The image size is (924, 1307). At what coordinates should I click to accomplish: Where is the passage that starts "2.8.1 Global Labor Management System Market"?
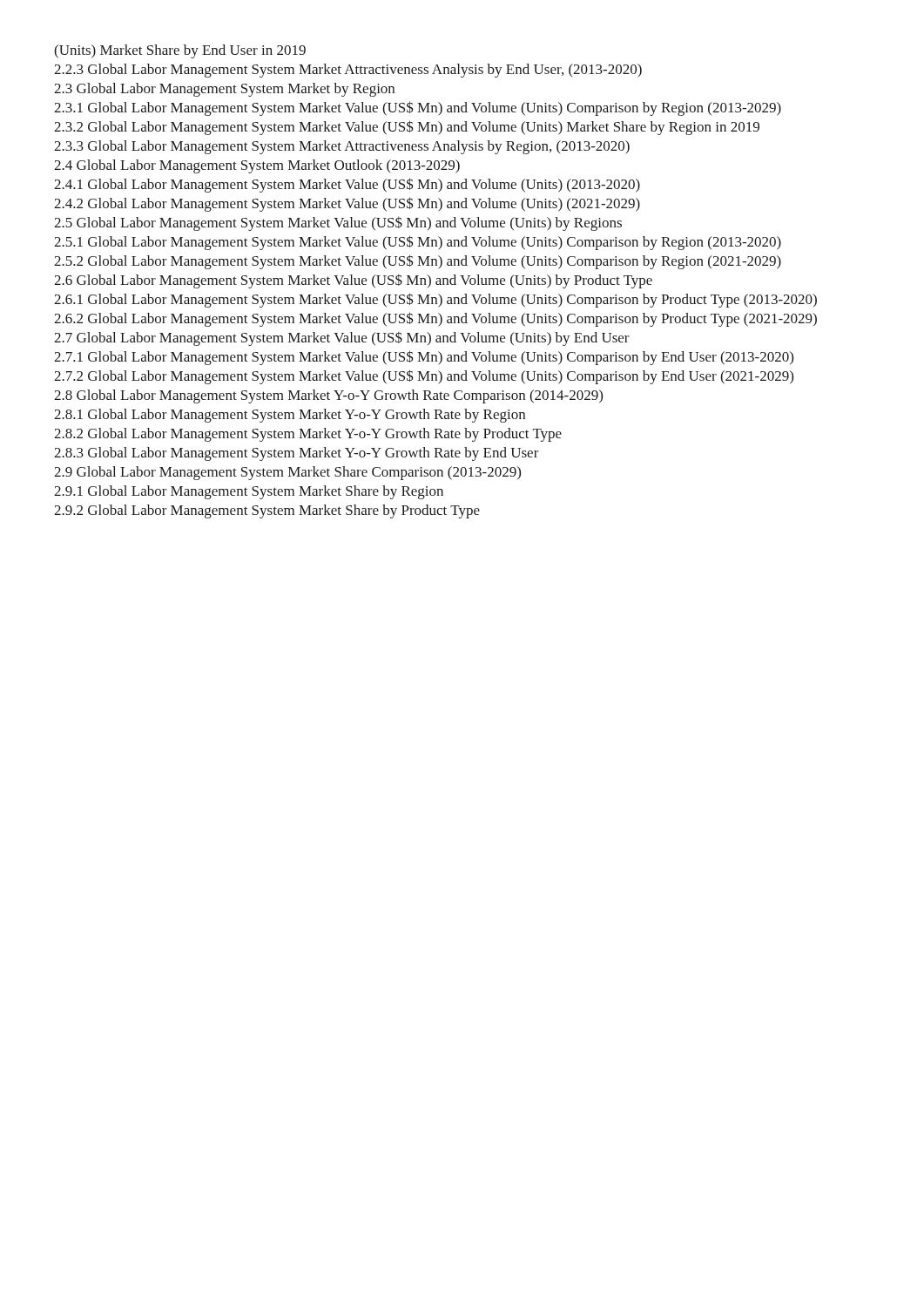tap(290, 414)
